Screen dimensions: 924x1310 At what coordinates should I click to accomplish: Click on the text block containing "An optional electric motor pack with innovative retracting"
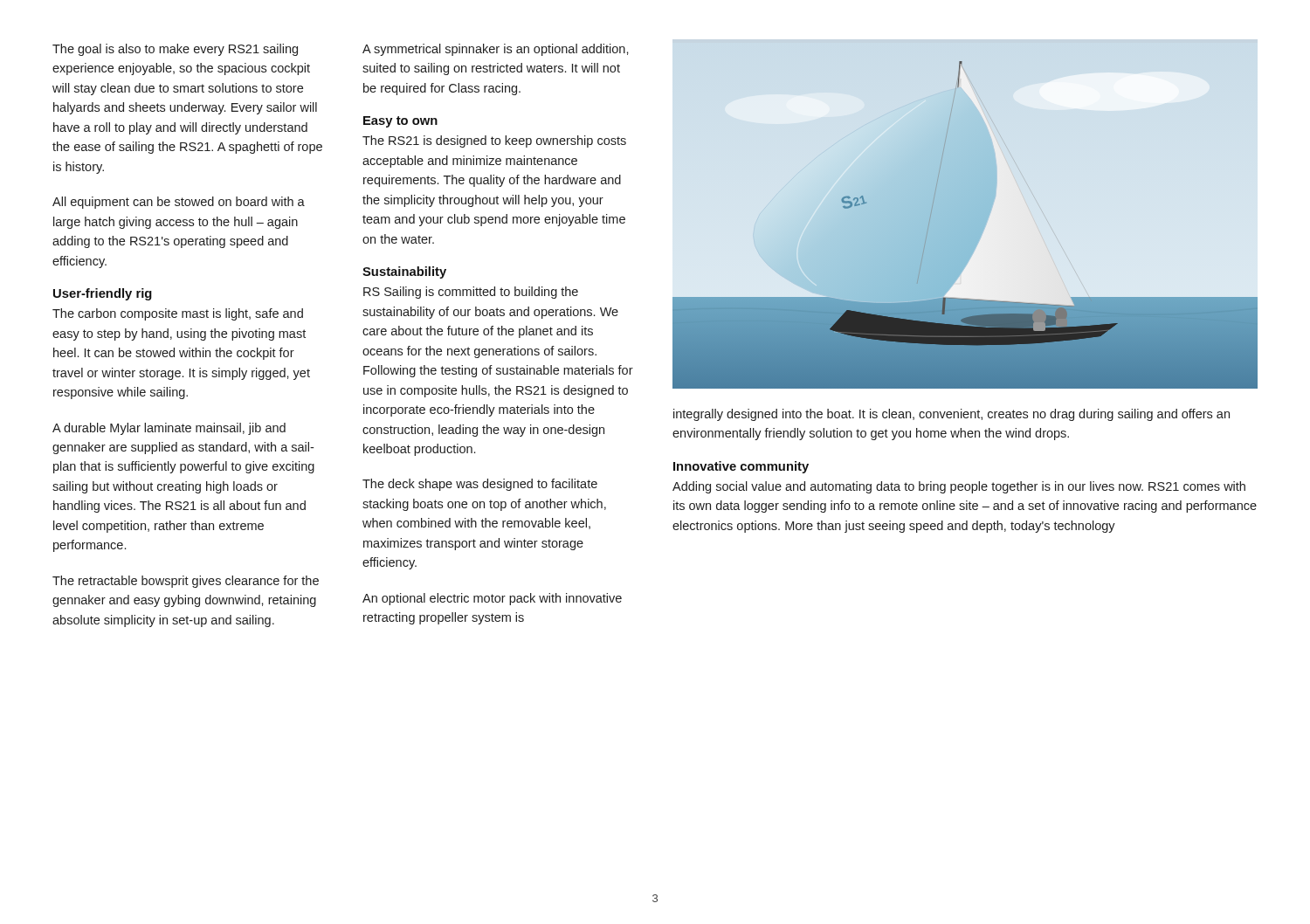tap(492, 608)
